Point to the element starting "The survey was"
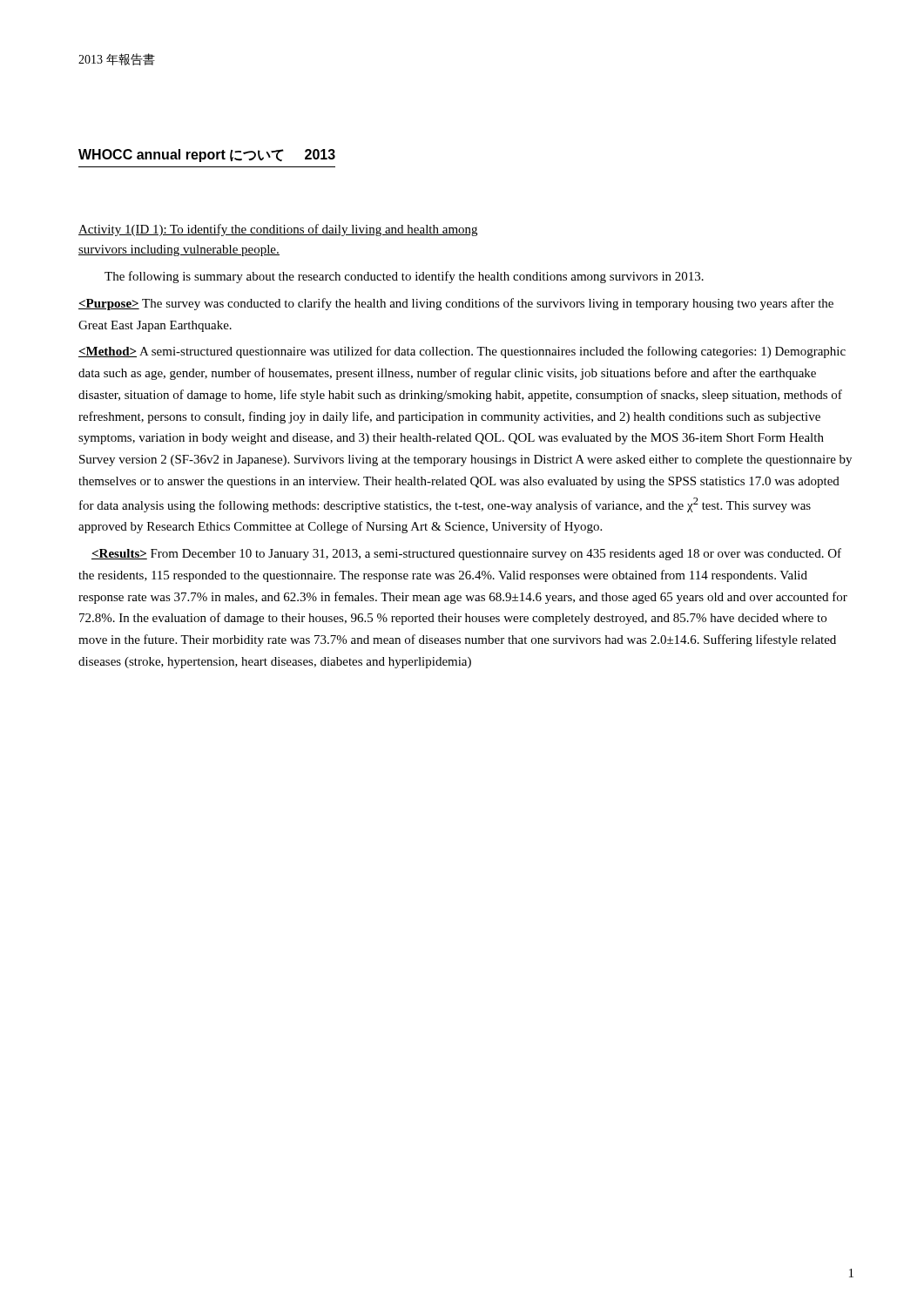Viewport: 924px width, 1307px height. [456, 314]
